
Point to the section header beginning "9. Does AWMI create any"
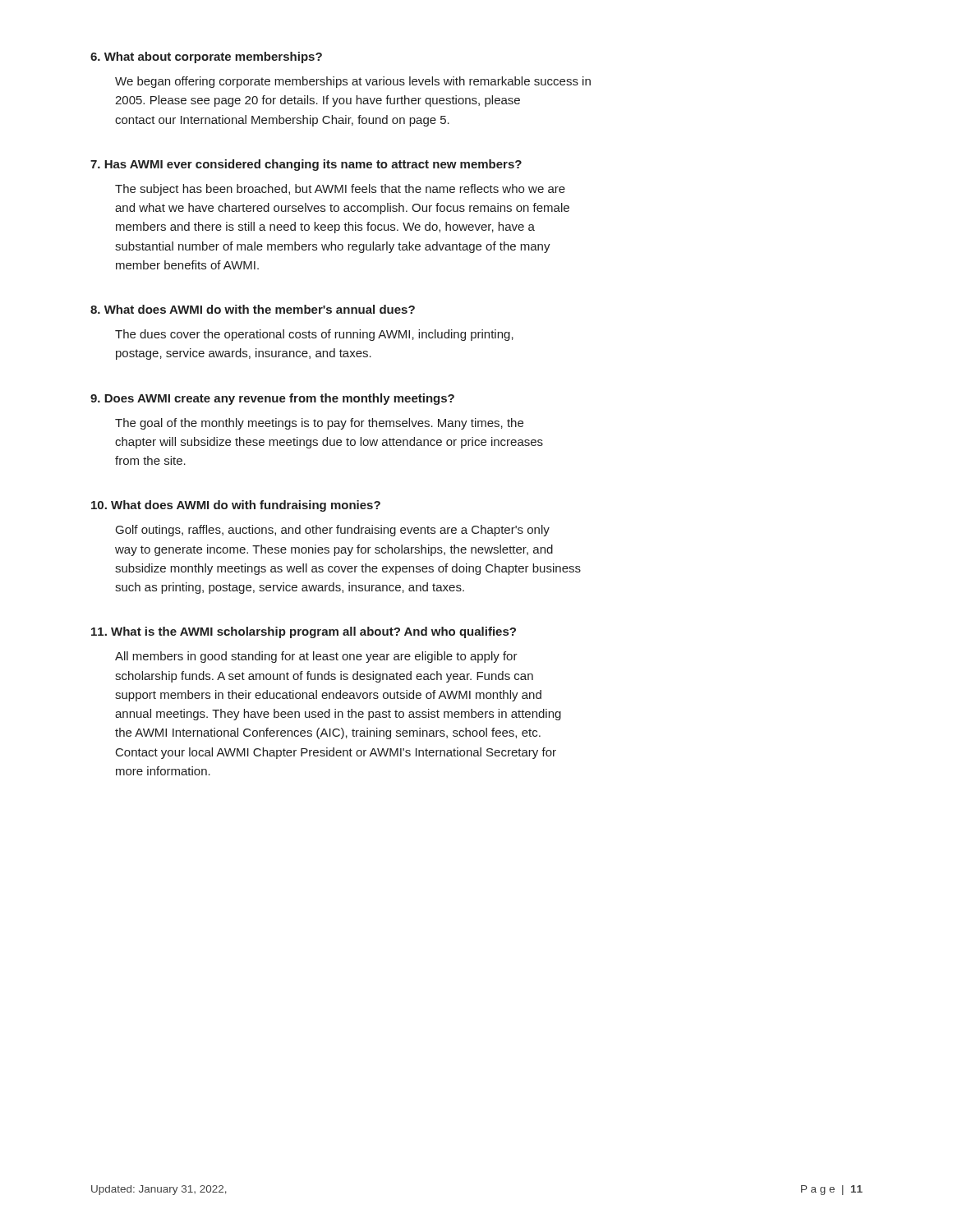tap(273, 398)
